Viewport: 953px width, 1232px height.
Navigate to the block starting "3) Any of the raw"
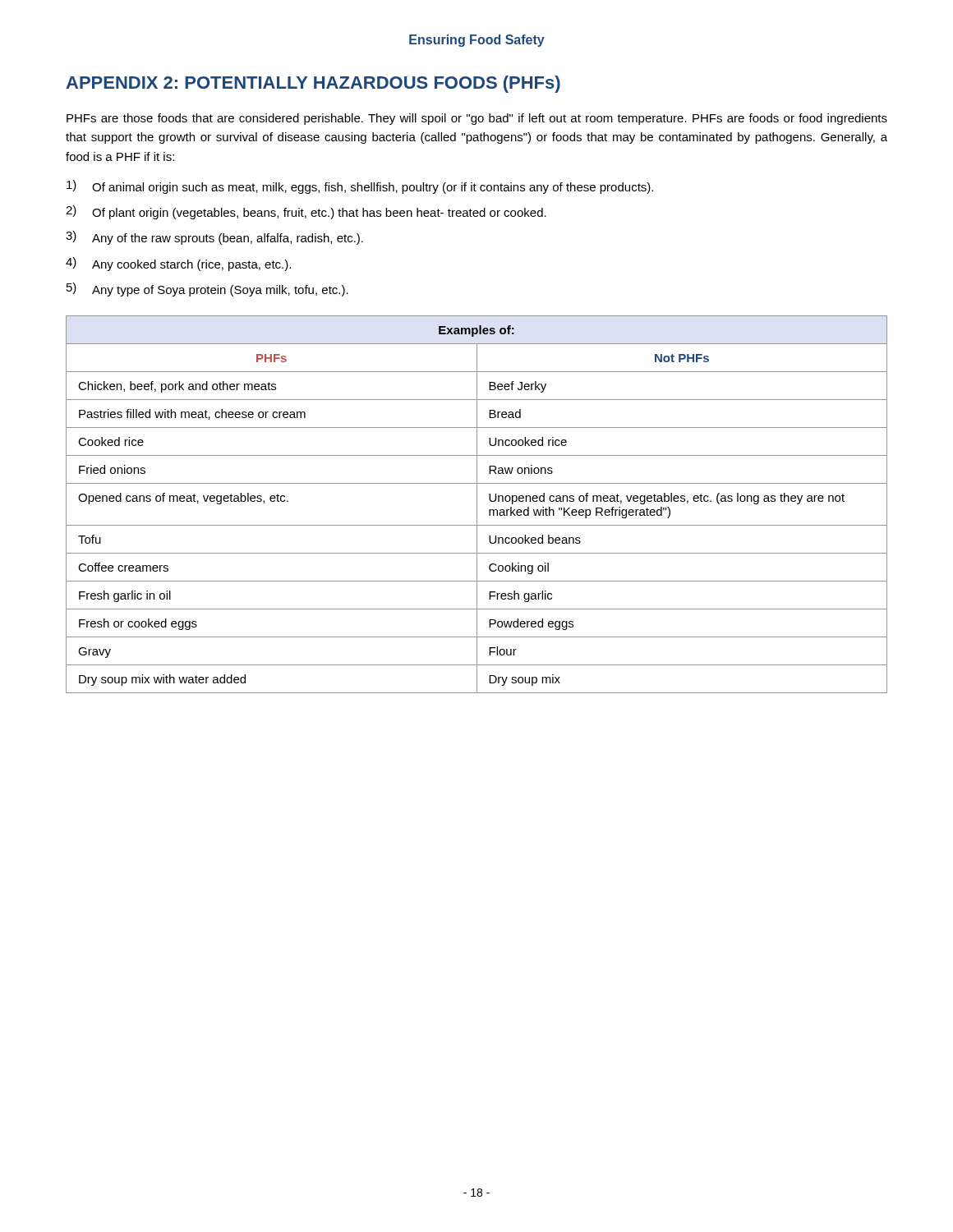214,238
